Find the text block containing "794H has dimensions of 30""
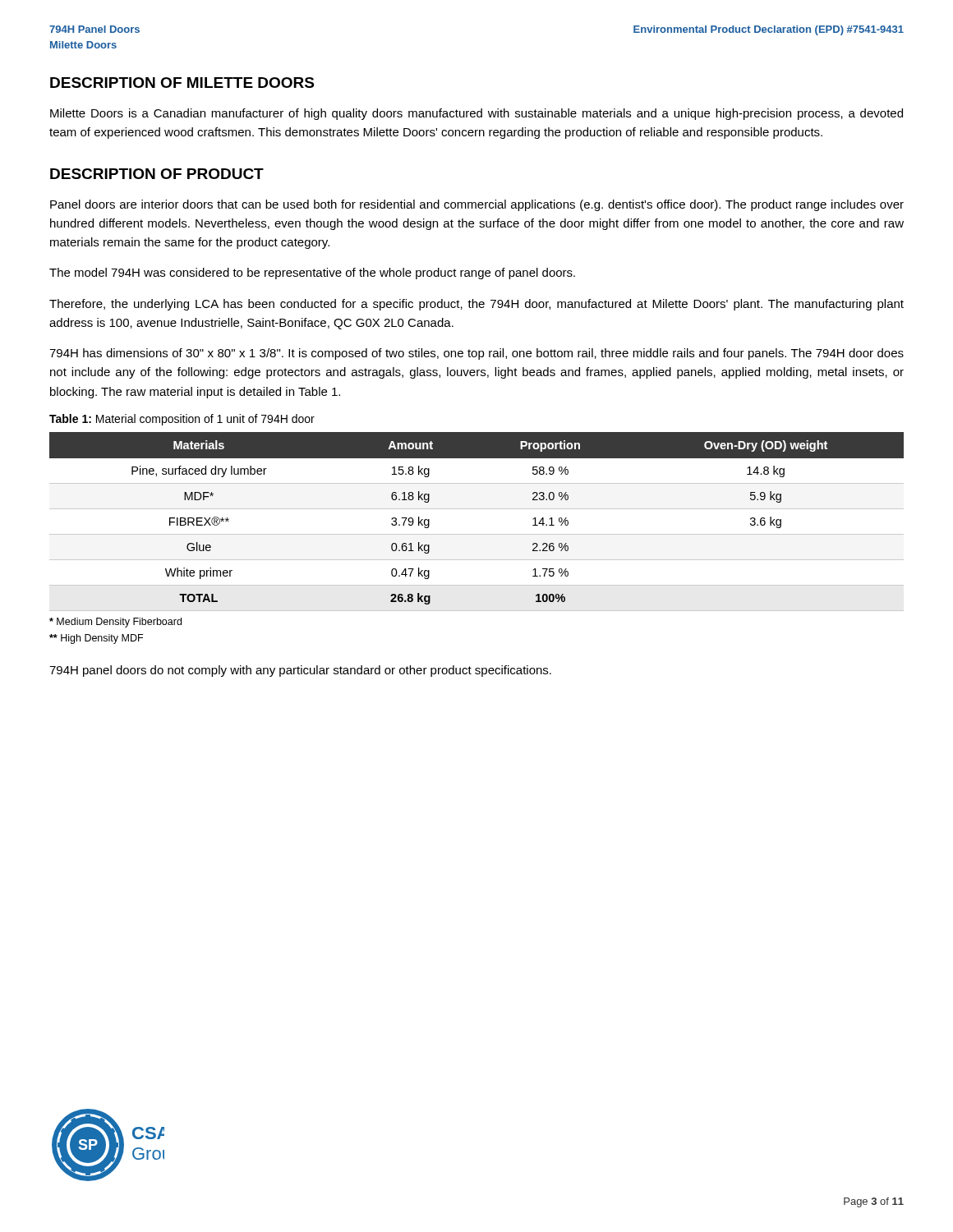 [x=476, y=372]
